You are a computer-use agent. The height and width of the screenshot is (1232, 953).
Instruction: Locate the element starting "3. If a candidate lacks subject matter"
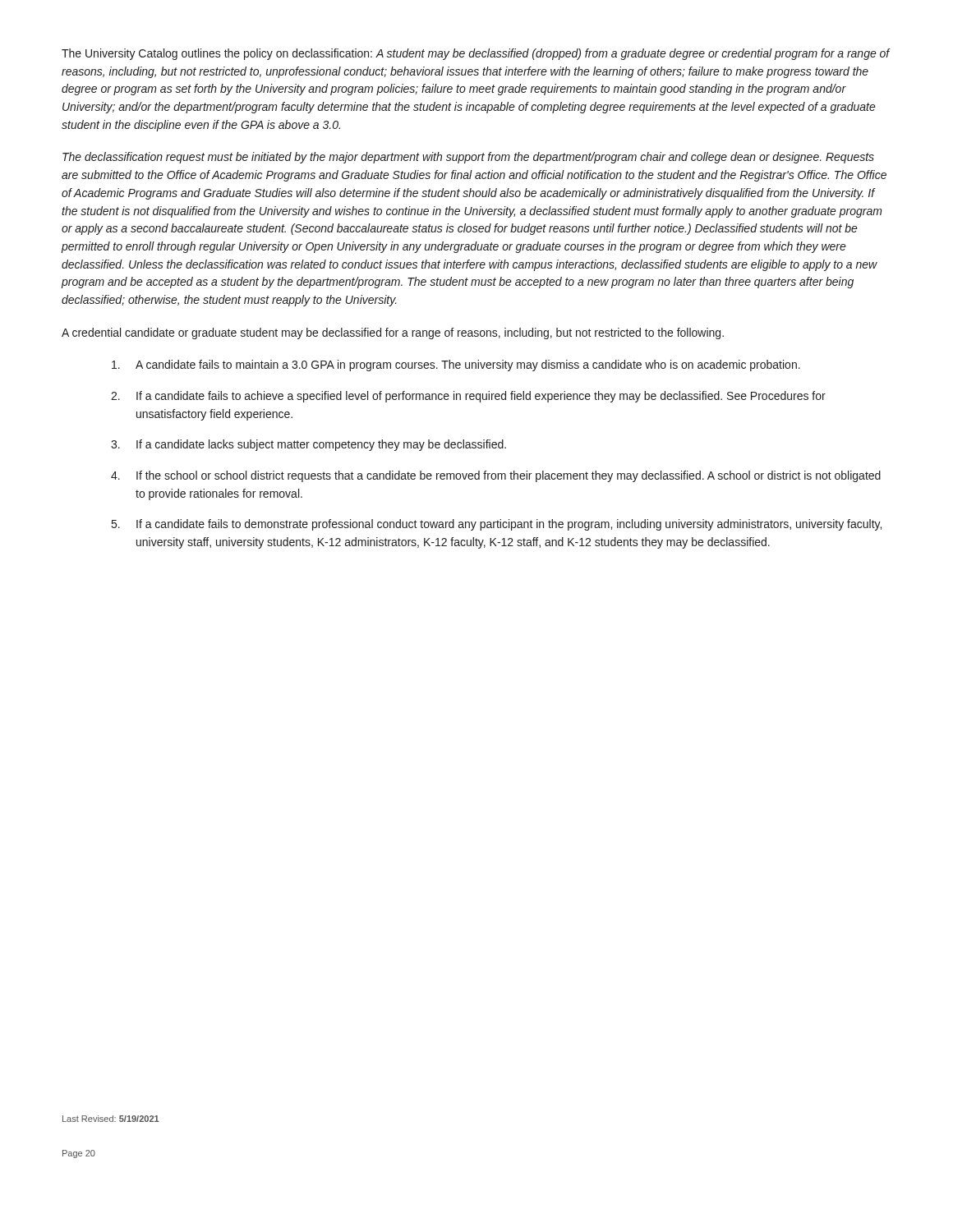coord(501,445)
